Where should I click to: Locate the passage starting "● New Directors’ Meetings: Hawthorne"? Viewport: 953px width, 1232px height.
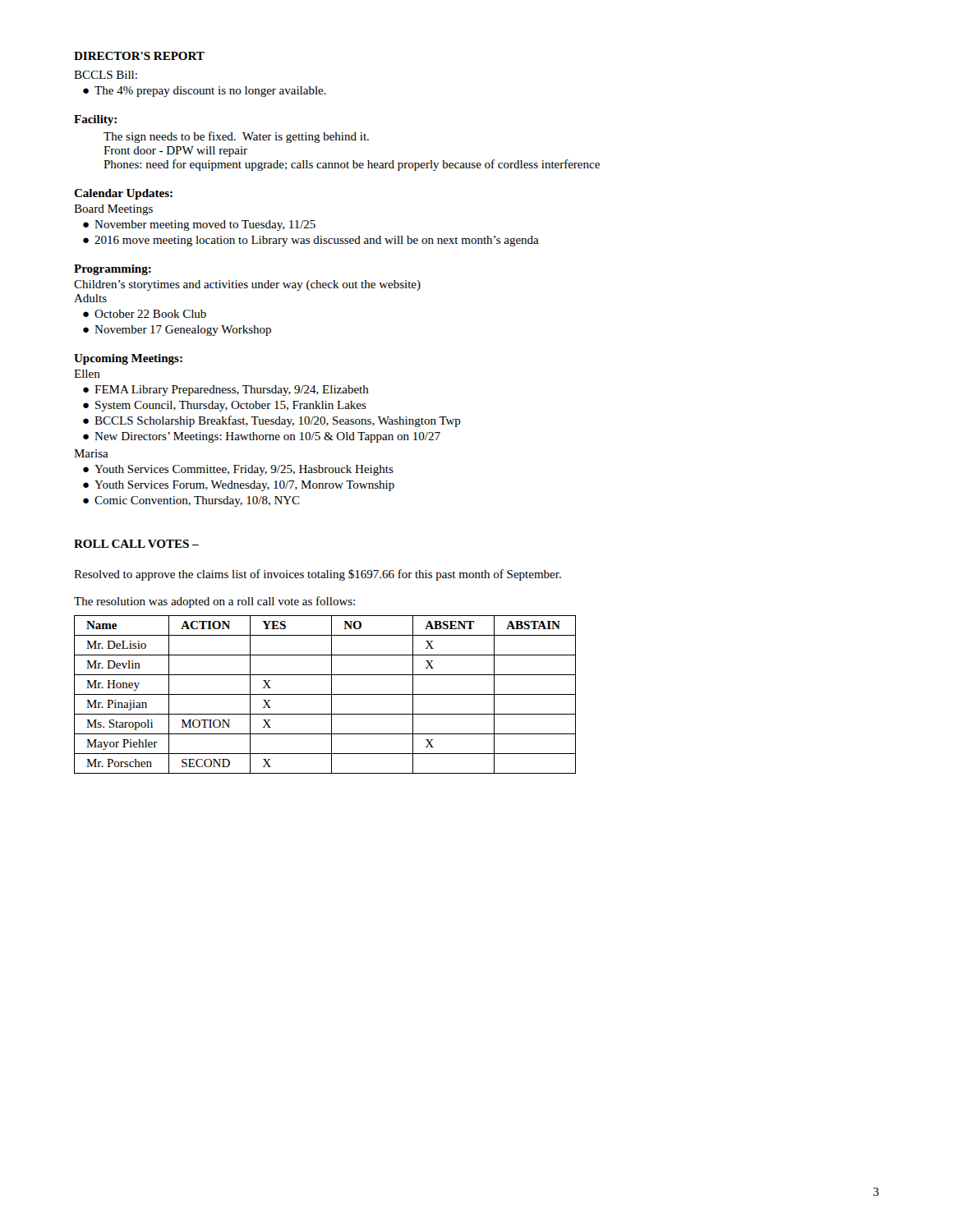pyautogui.click(x=261, y=437)
